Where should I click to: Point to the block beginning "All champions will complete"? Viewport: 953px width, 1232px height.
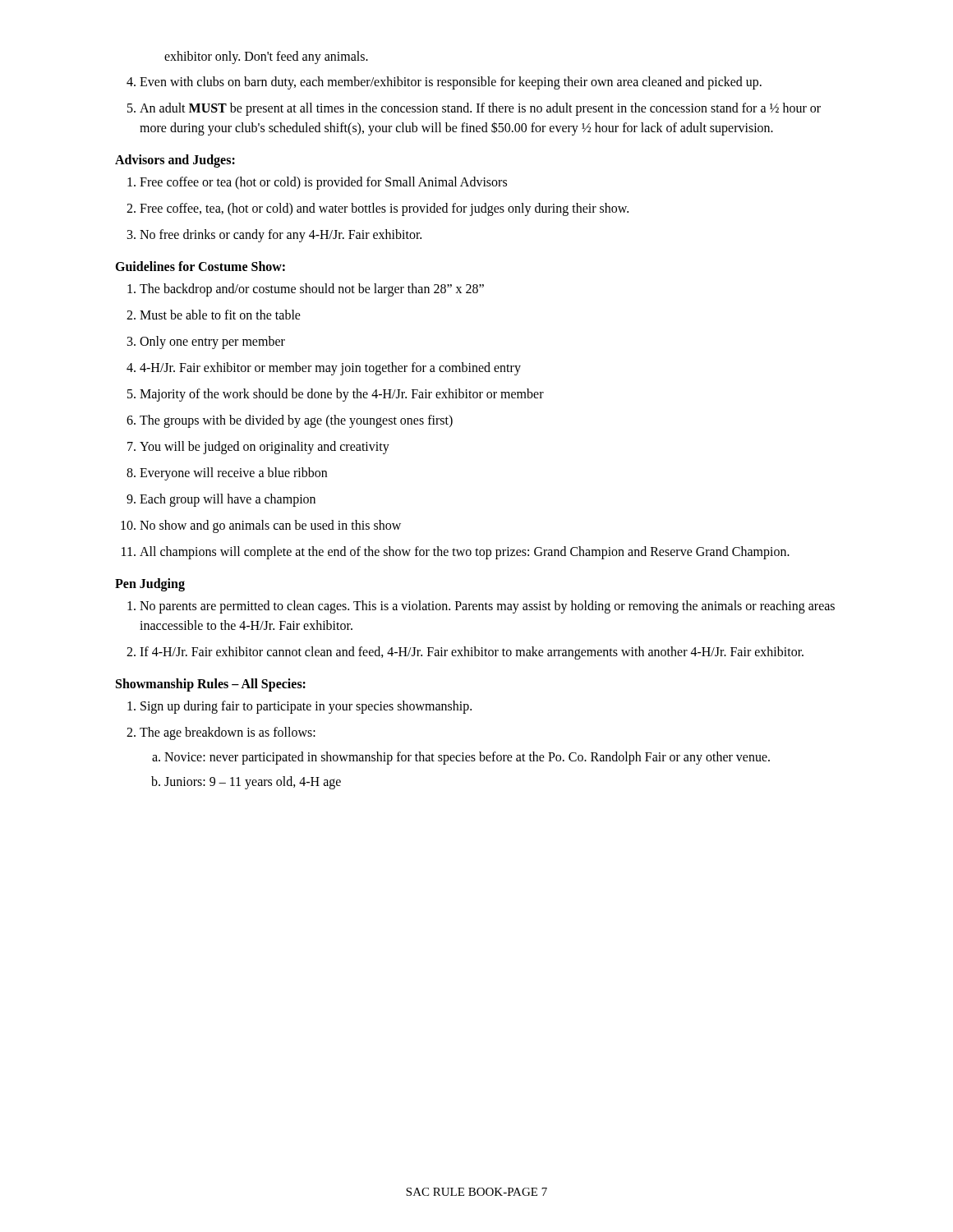pos(489,552)
